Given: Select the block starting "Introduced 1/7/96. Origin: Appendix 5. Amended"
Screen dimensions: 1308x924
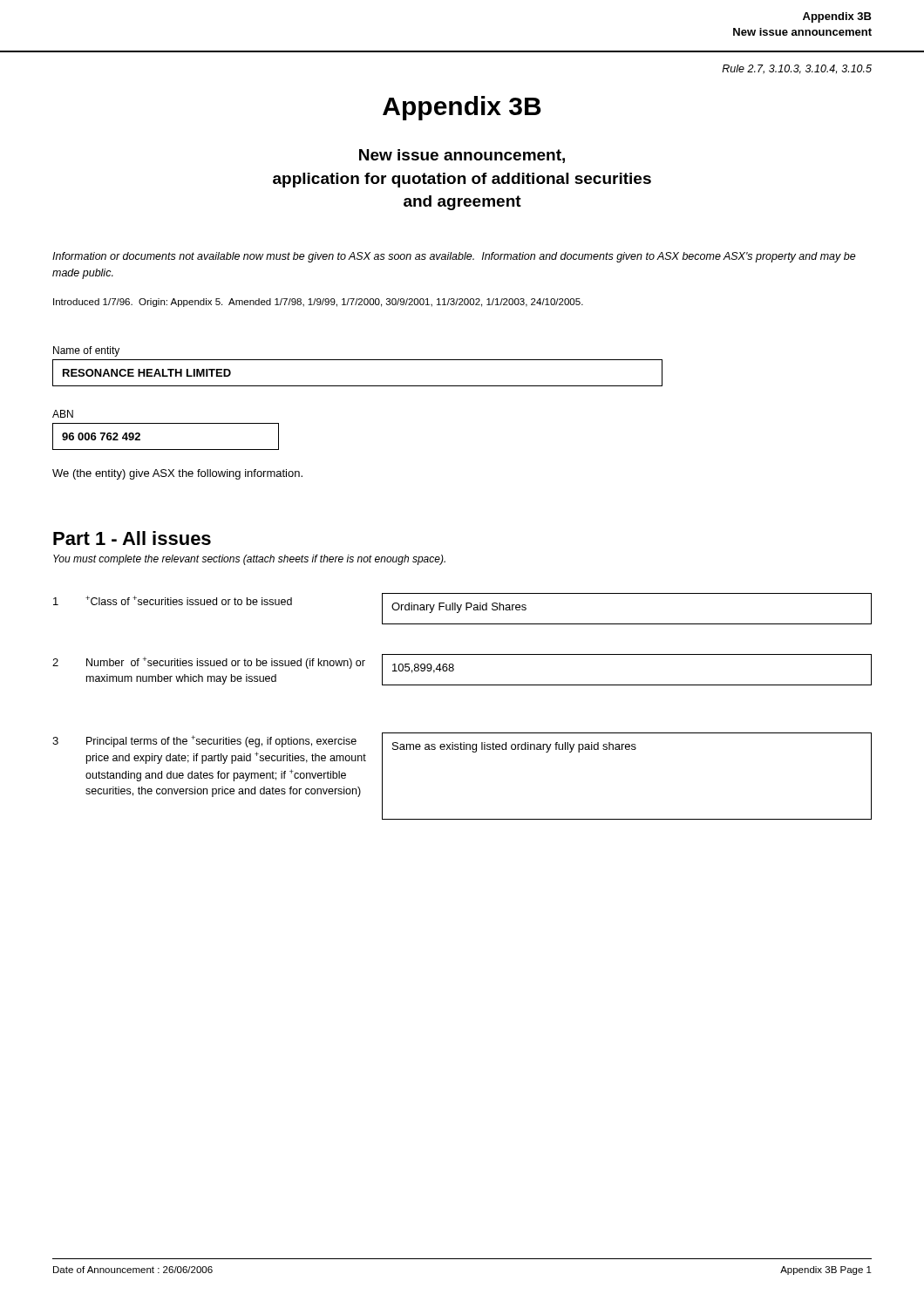Looking at the screenshot, I should click(x=318, y=302).
